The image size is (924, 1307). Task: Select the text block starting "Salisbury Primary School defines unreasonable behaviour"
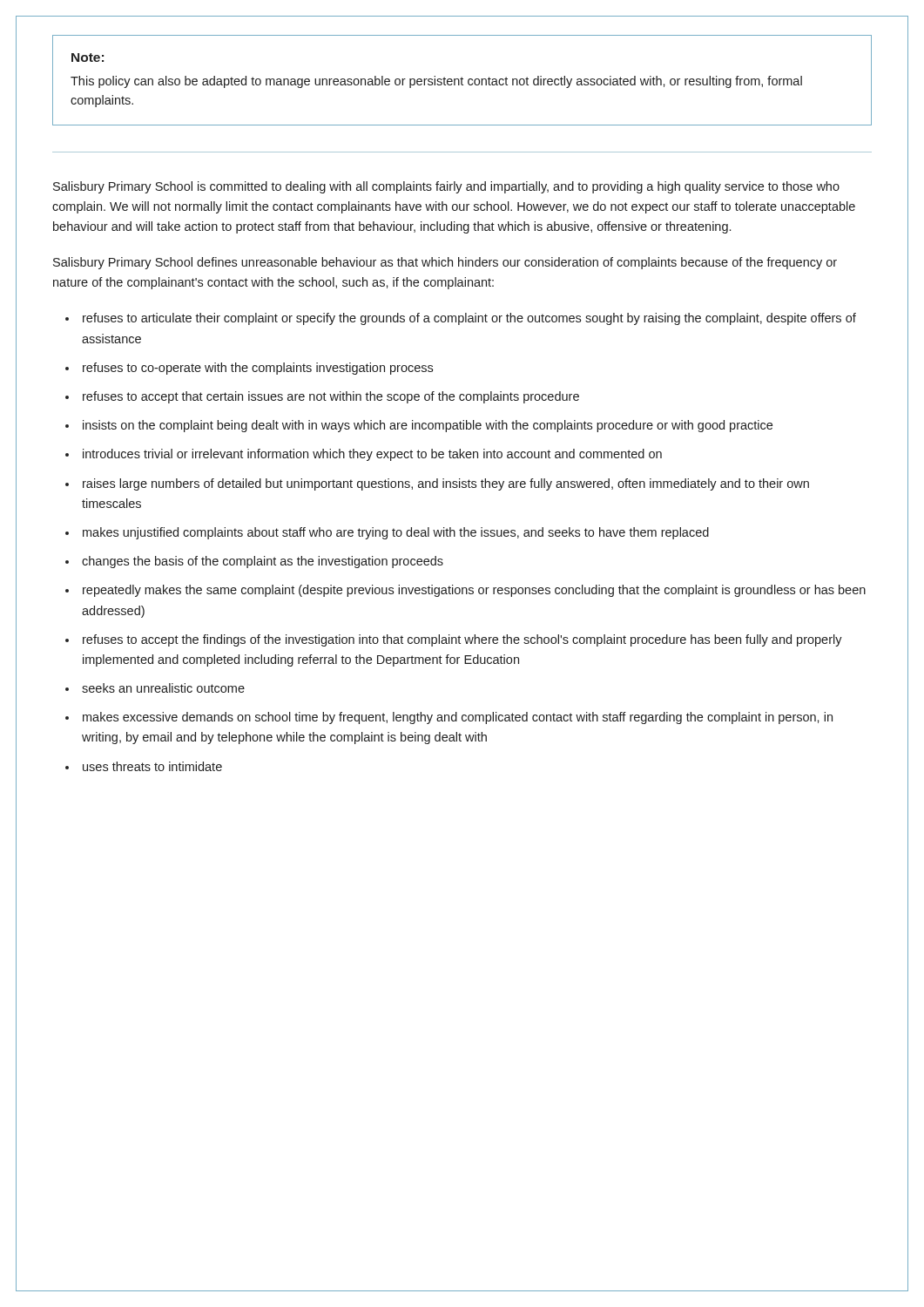pos(445,272)
